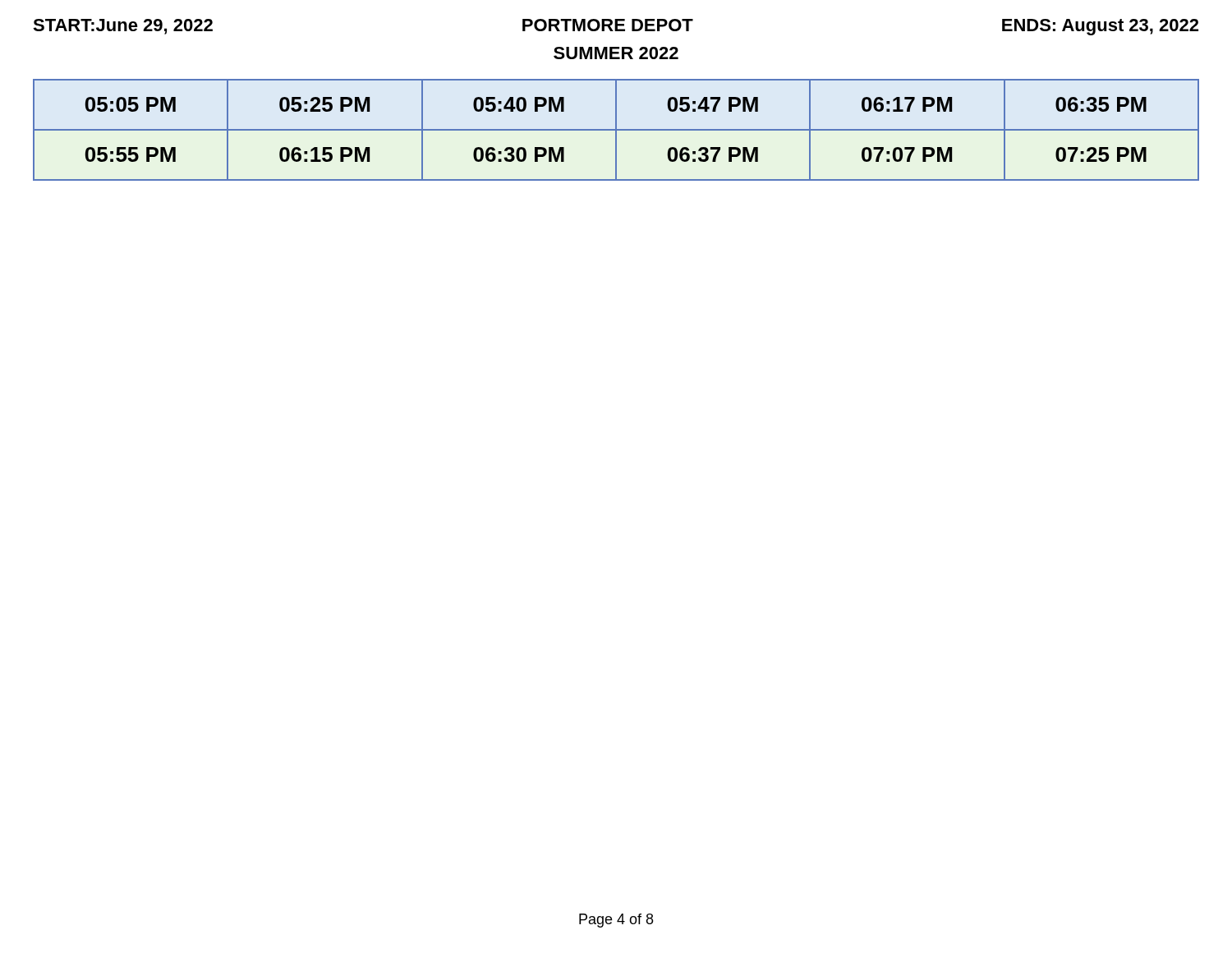
Task: Find "SUMMER 2022" on this page
Action: [616, 53]
